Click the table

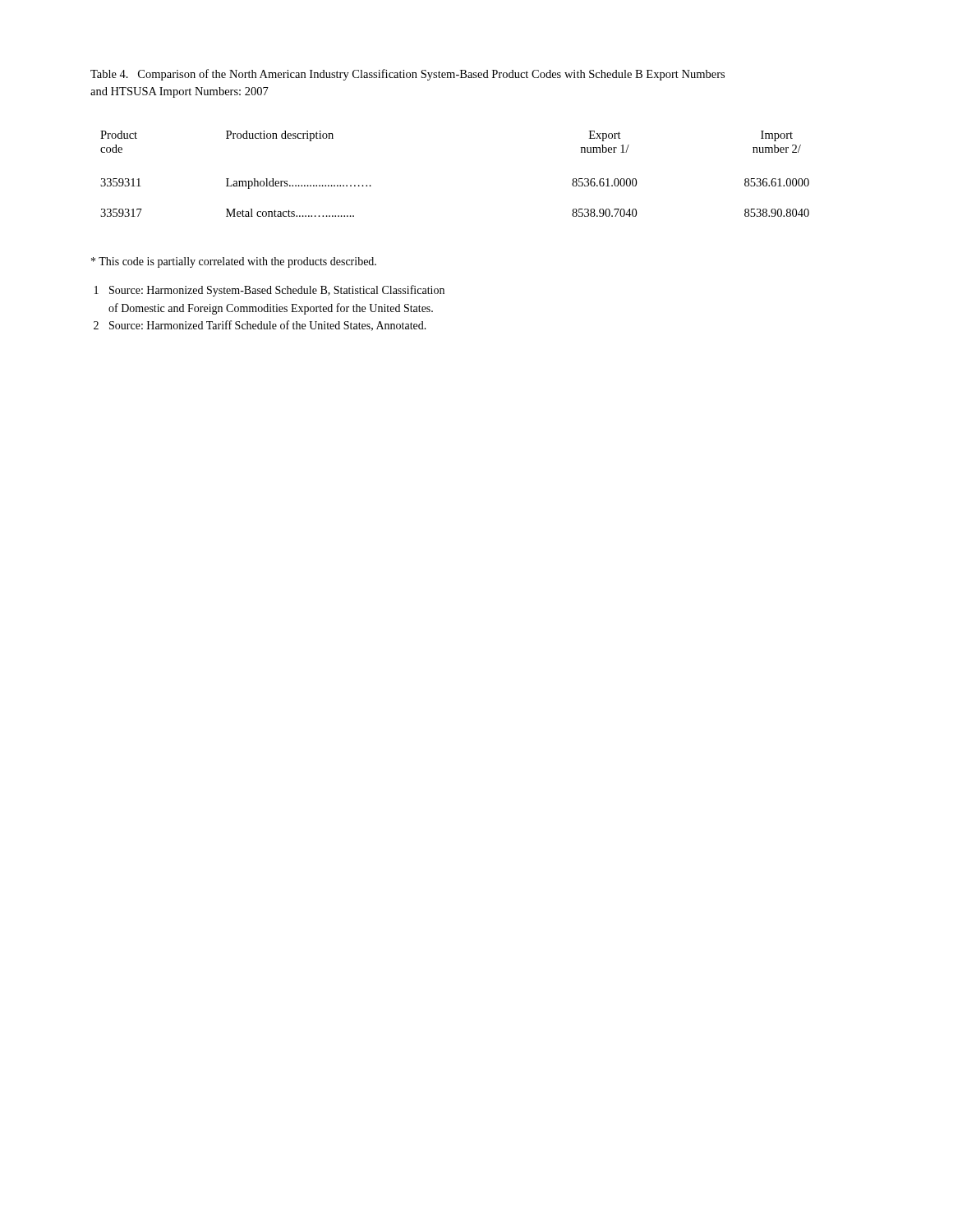coord(476,176)
